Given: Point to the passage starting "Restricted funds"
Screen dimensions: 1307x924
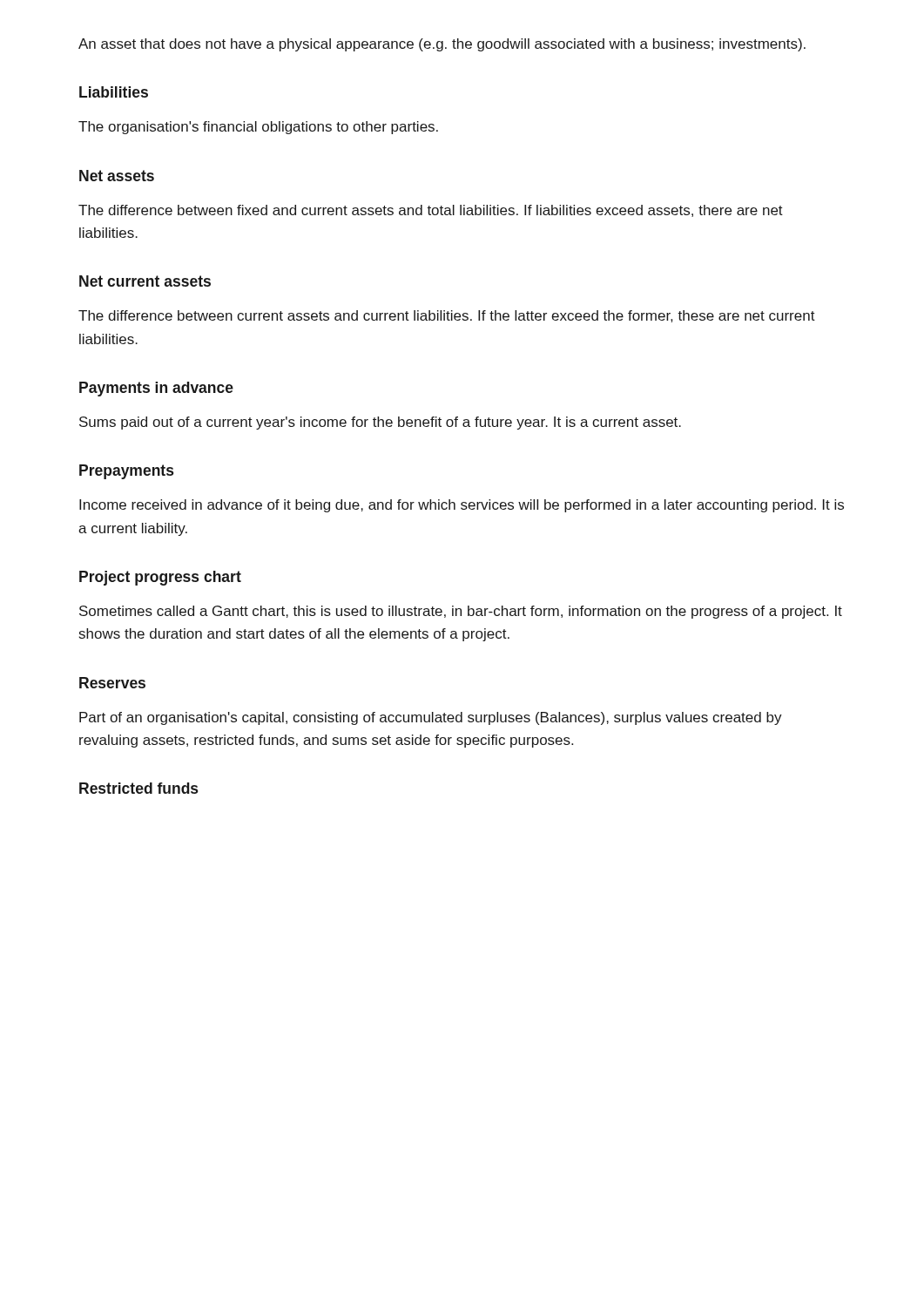Looking at the screenshot, I should (x=139, y=789).
